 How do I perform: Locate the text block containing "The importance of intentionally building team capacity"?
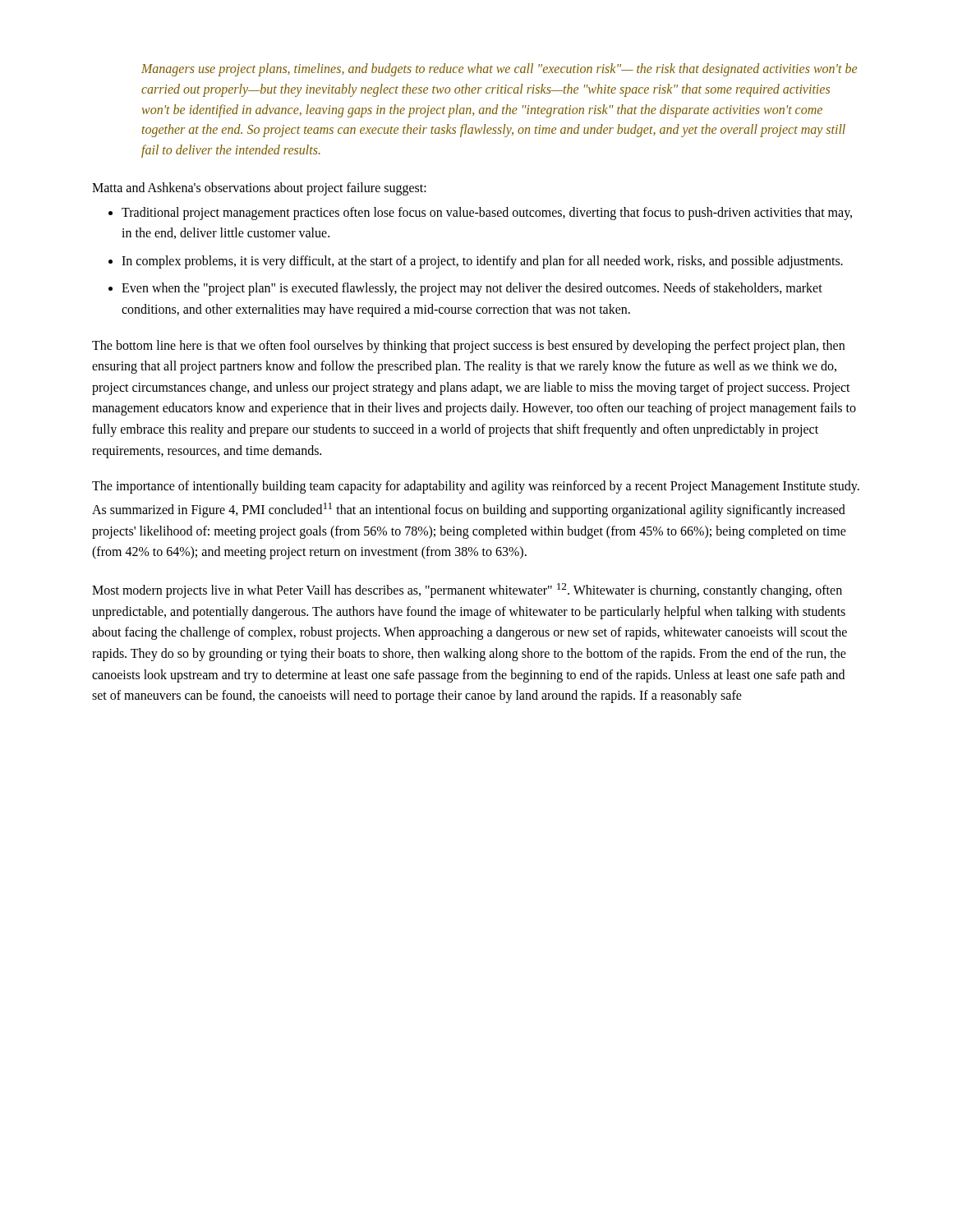pyautogui.click(x=476, y=519)
